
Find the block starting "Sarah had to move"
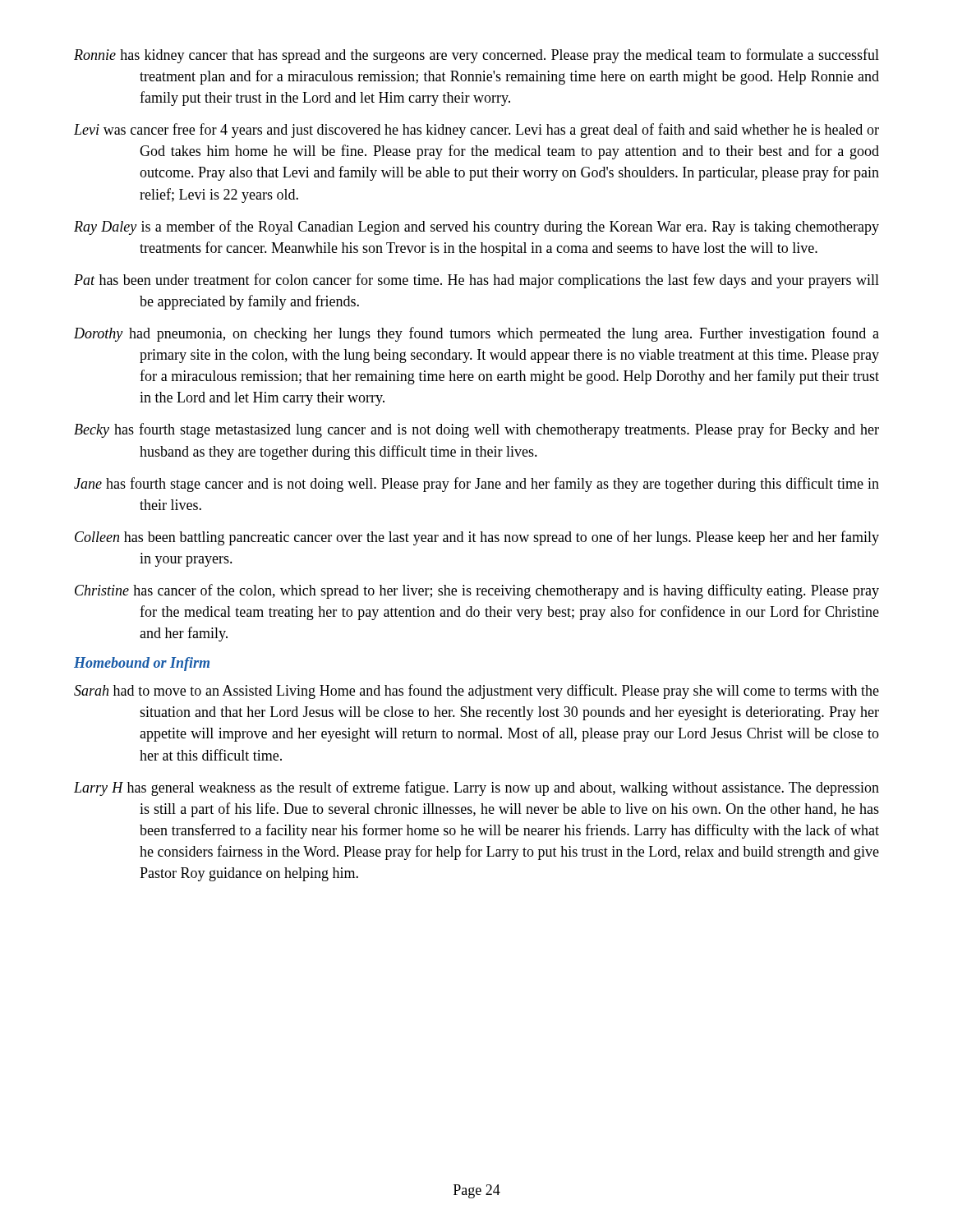[x=476, y=723]
